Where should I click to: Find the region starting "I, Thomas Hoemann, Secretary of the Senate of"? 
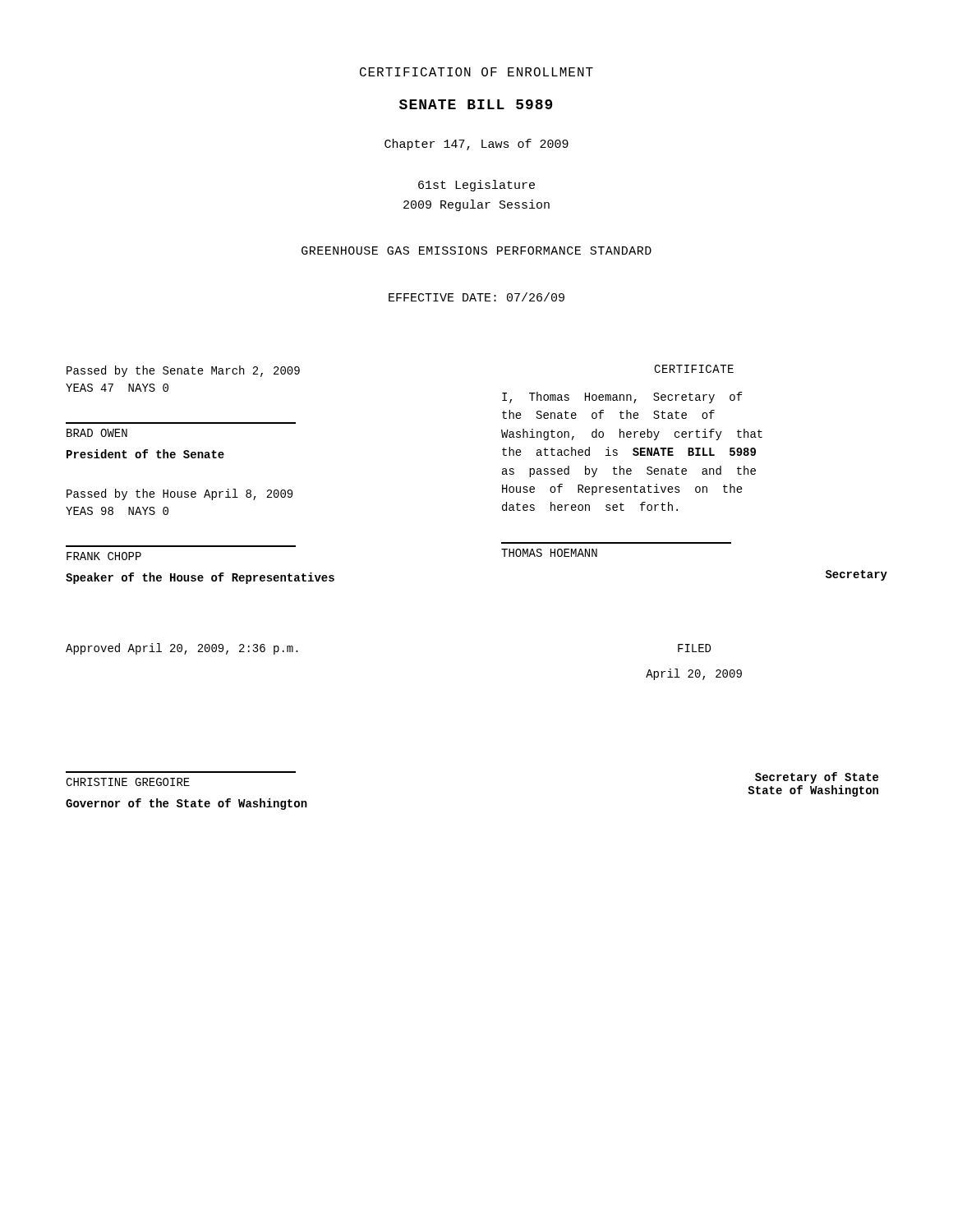[x=632, y=453]
